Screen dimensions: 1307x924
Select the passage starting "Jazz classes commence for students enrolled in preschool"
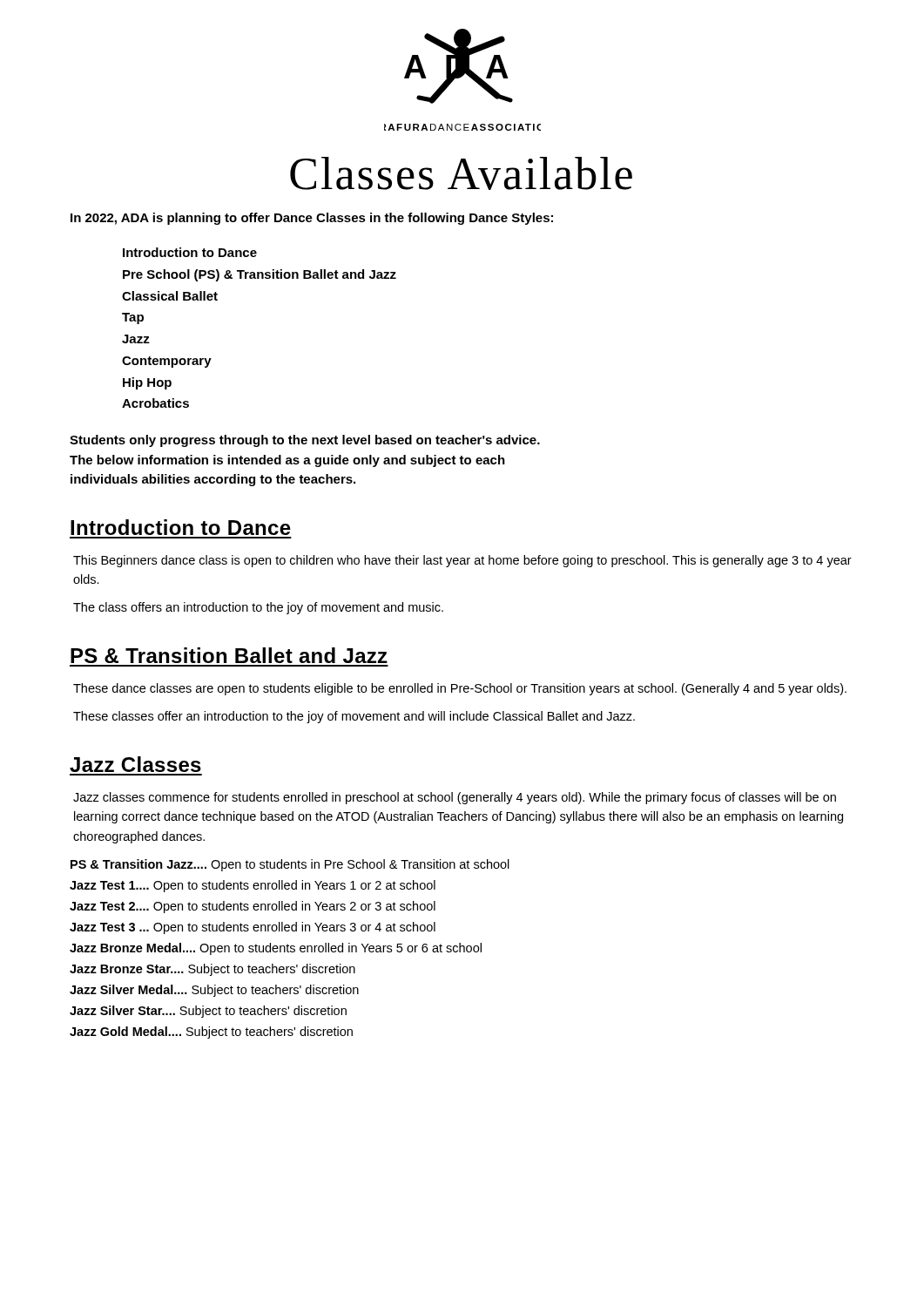coord(459,817)
